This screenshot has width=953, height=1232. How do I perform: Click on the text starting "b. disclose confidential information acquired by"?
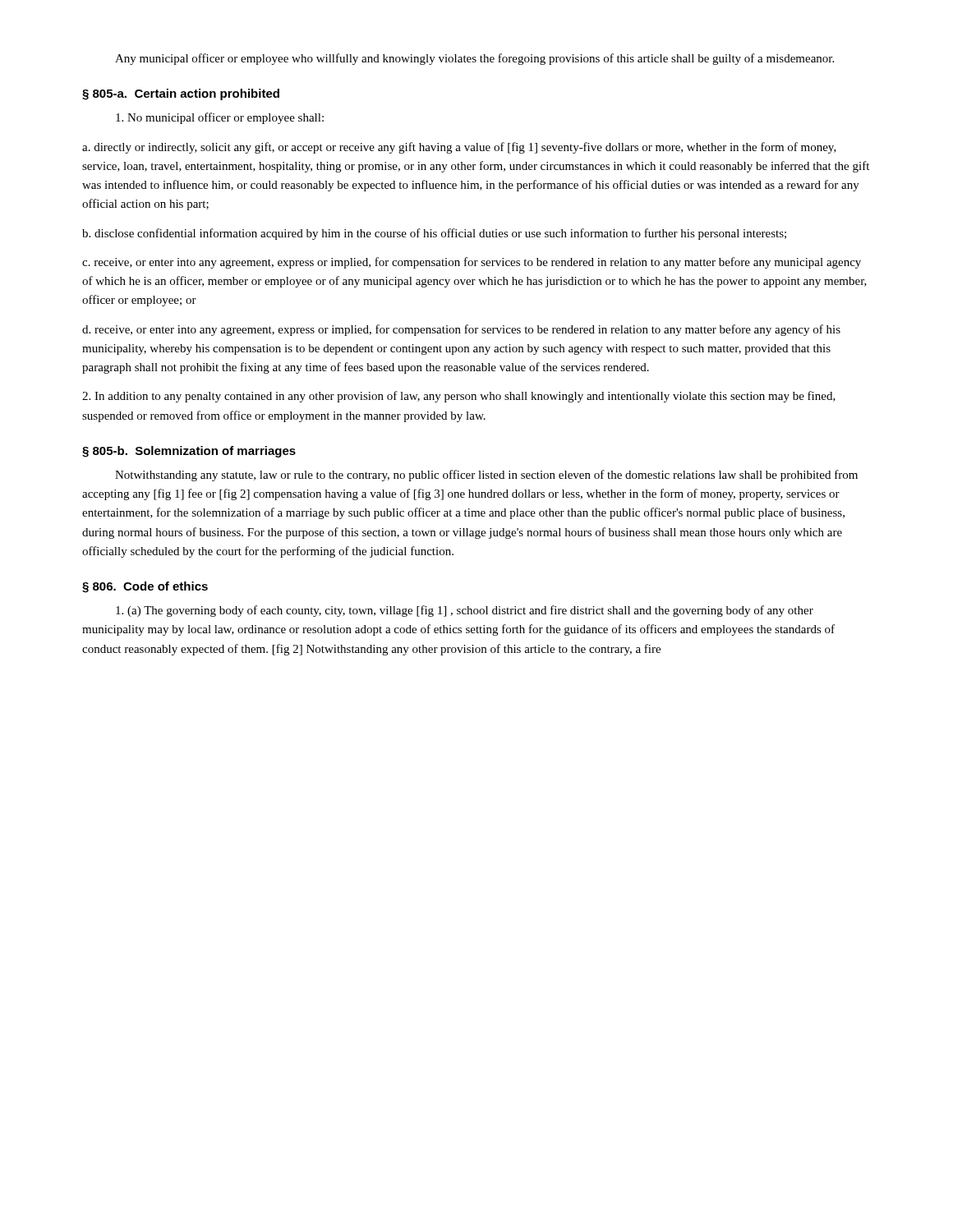435,233
